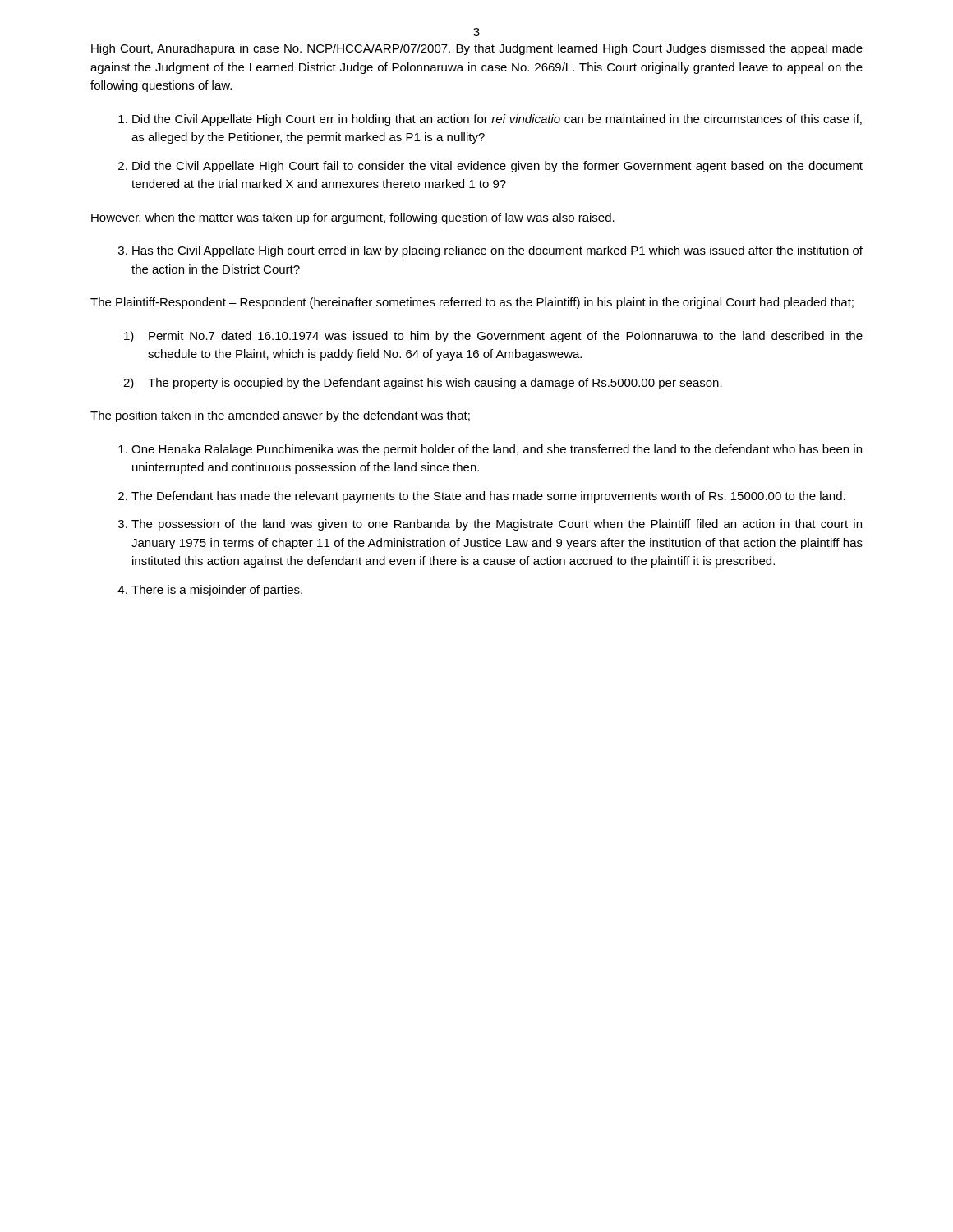Locate the element starting "2) The property is occupied by"
The width and height of the screenshot is (953, 1232).
coord(423,383)
